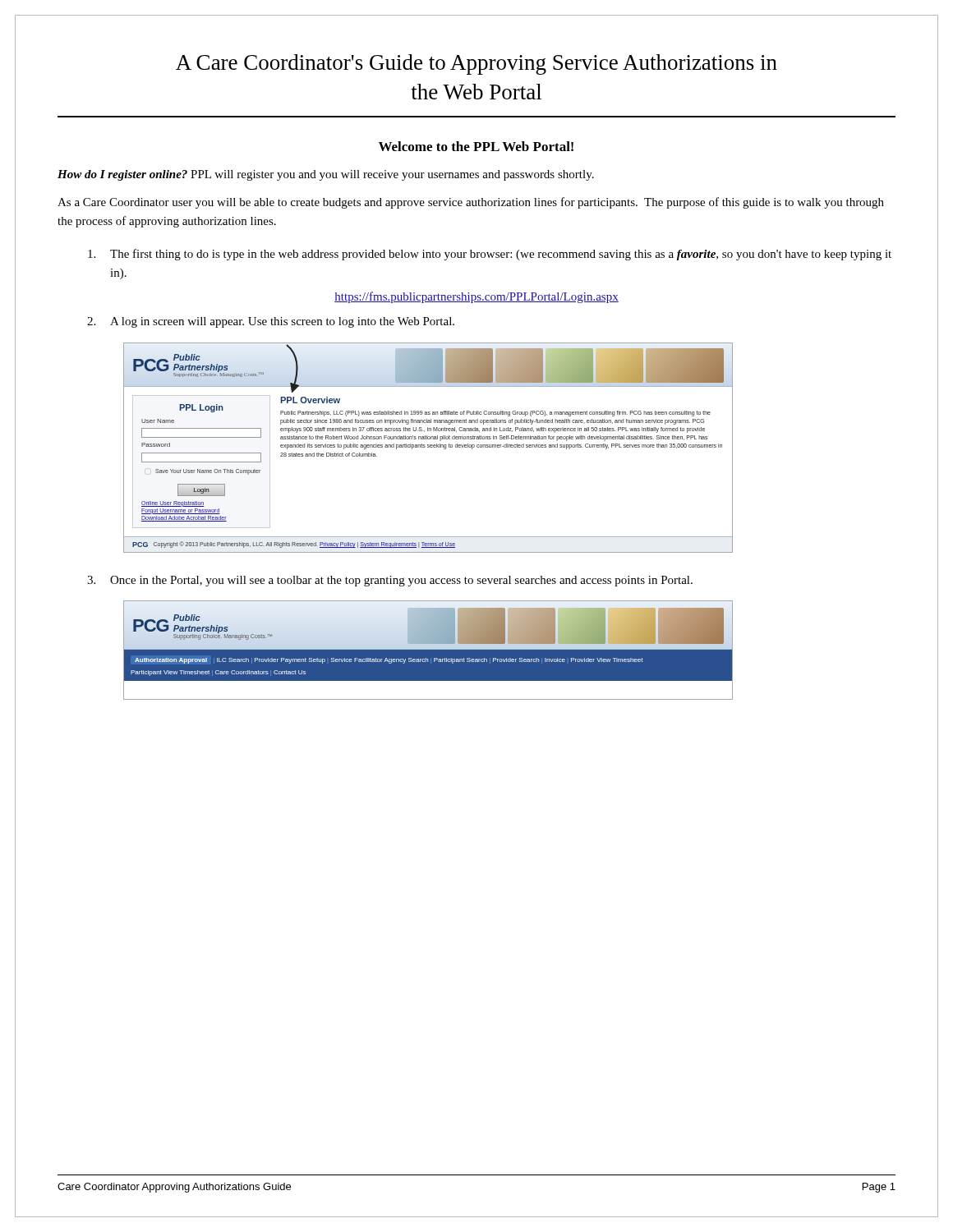Point to the block beginning "The first thing to"
This screenshot has width=953, height=1232.
[491, 264]
